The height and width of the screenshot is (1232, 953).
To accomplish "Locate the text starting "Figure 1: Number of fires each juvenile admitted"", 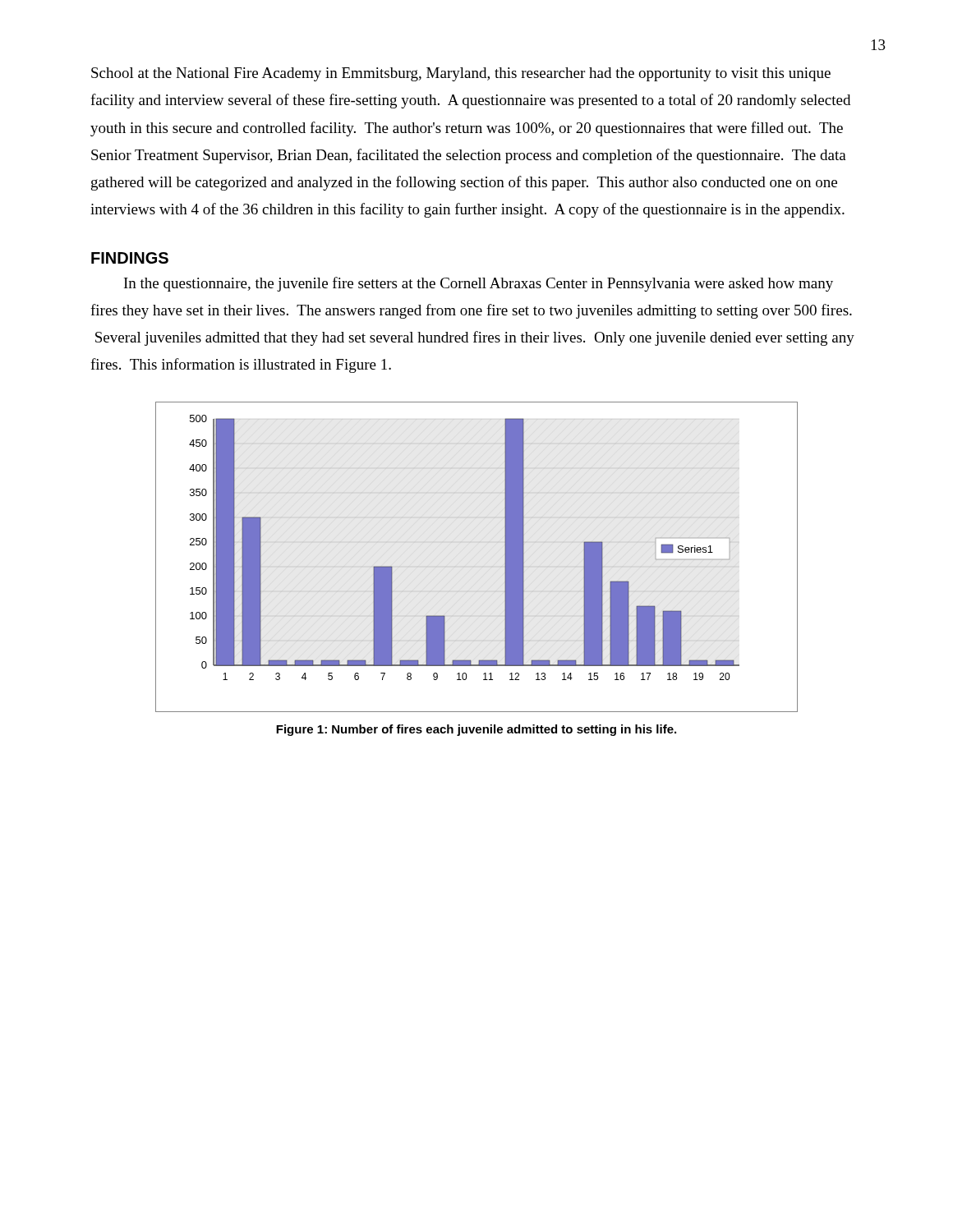I will (476, 729).
